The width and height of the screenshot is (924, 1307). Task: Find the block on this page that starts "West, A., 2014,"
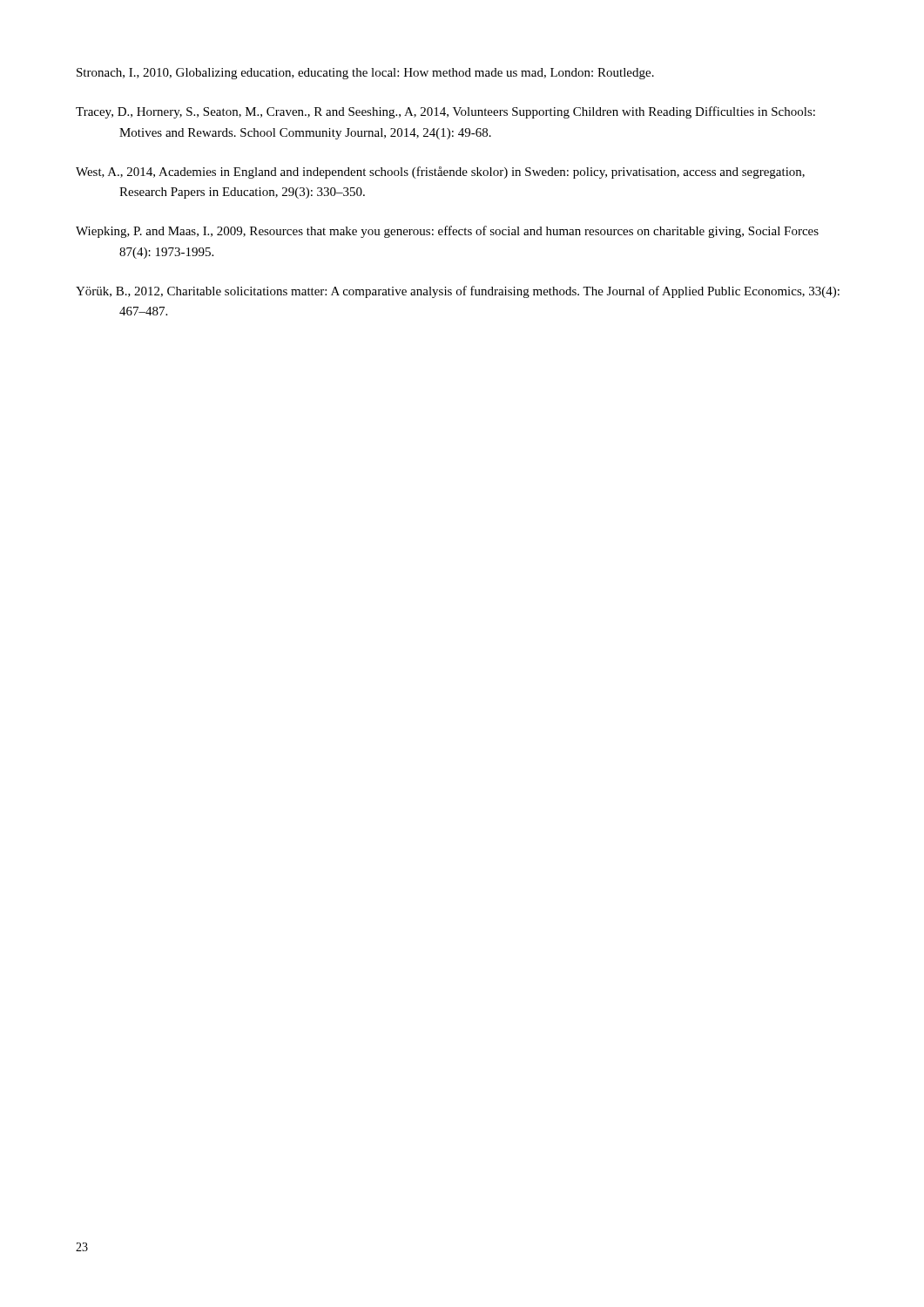tap(441, 182)
